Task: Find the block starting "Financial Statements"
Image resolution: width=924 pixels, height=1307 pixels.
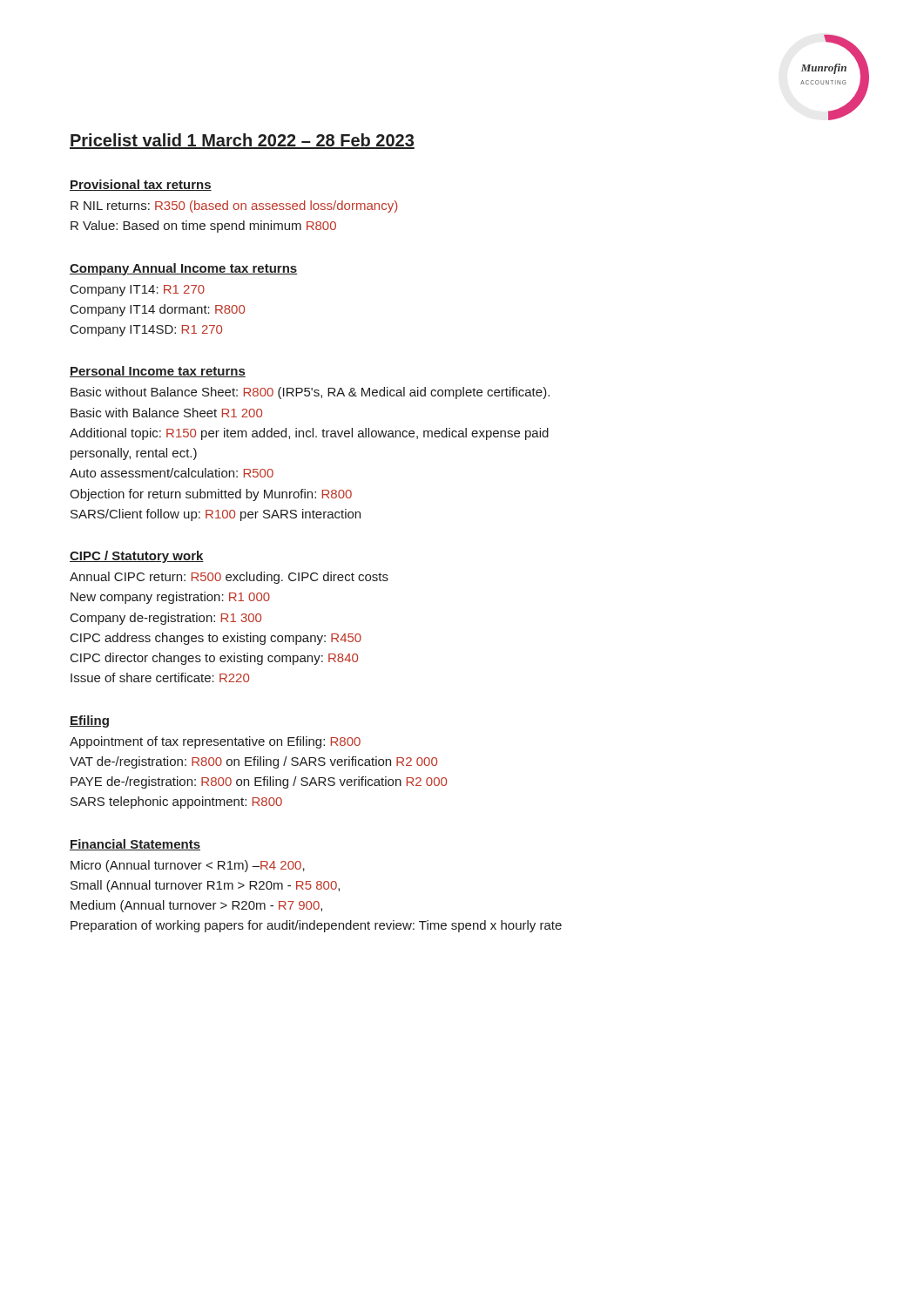Action: click(135, 843)
